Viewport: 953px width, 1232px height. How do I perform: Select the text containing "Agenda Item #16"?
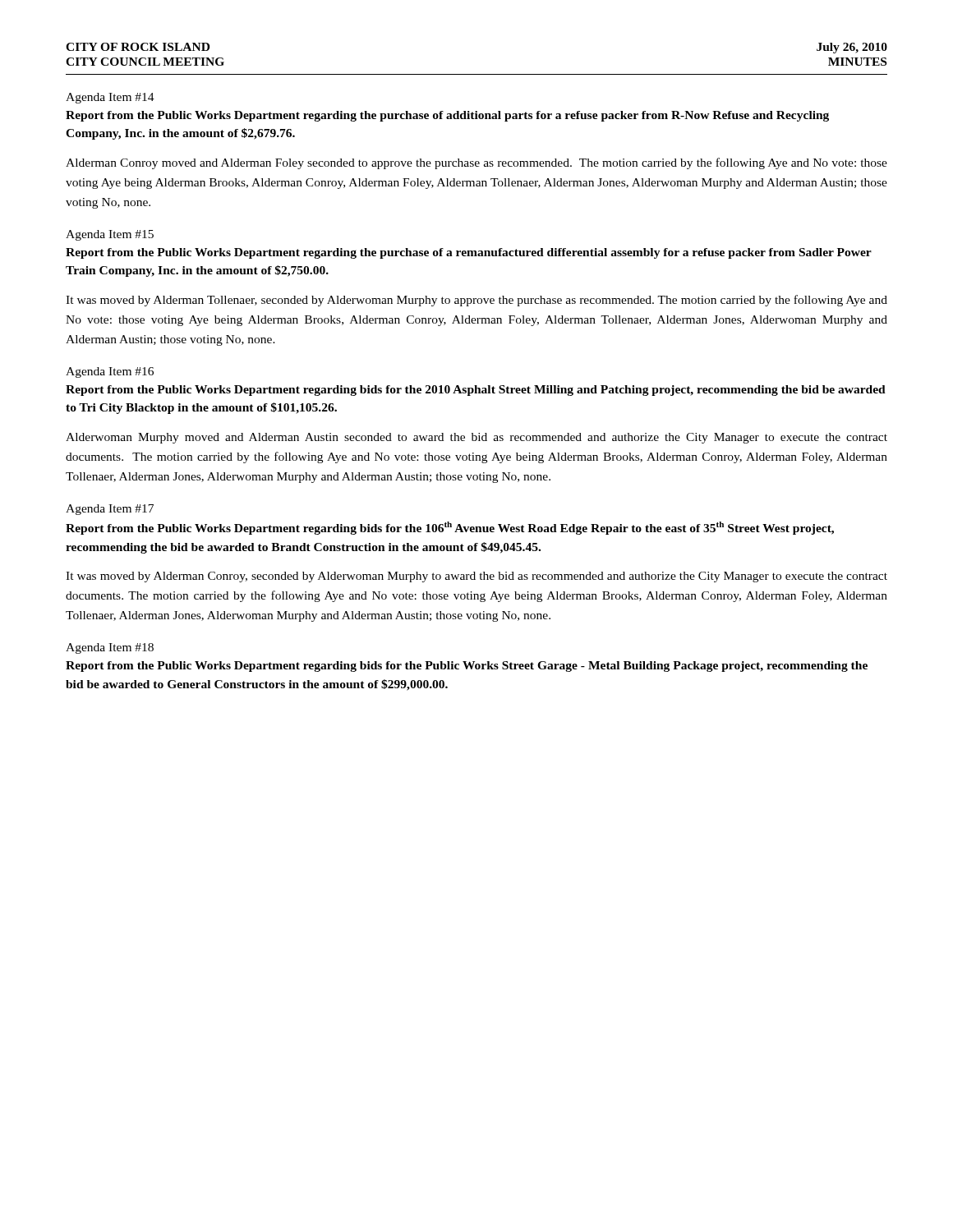110,371
